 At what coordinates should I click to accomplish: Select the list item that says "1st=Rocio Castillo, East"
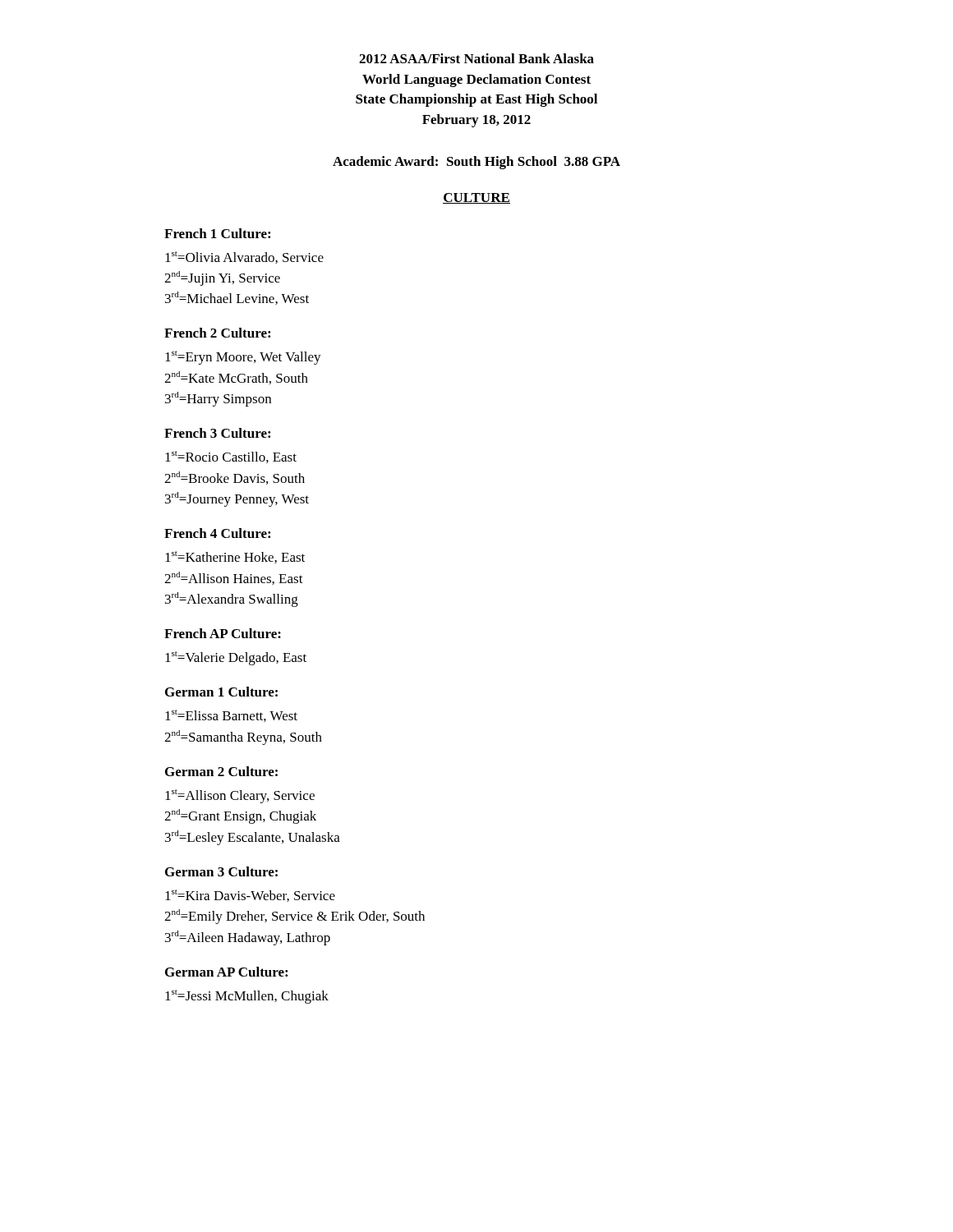pyautogui.click(x=231, y=457)
